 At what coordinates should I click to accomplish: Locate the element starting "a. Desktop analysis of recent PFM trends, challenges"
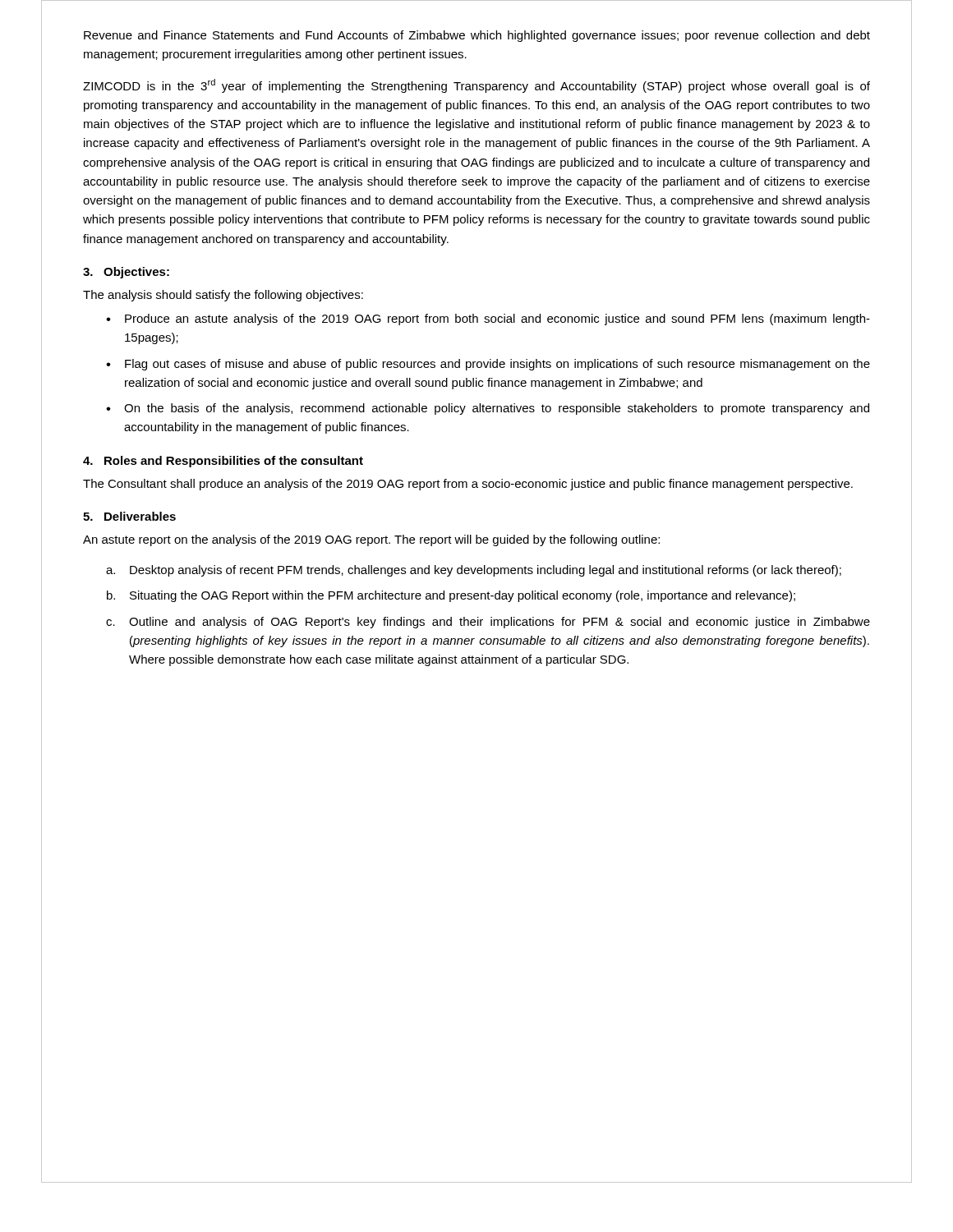click(x=488, y=570)
